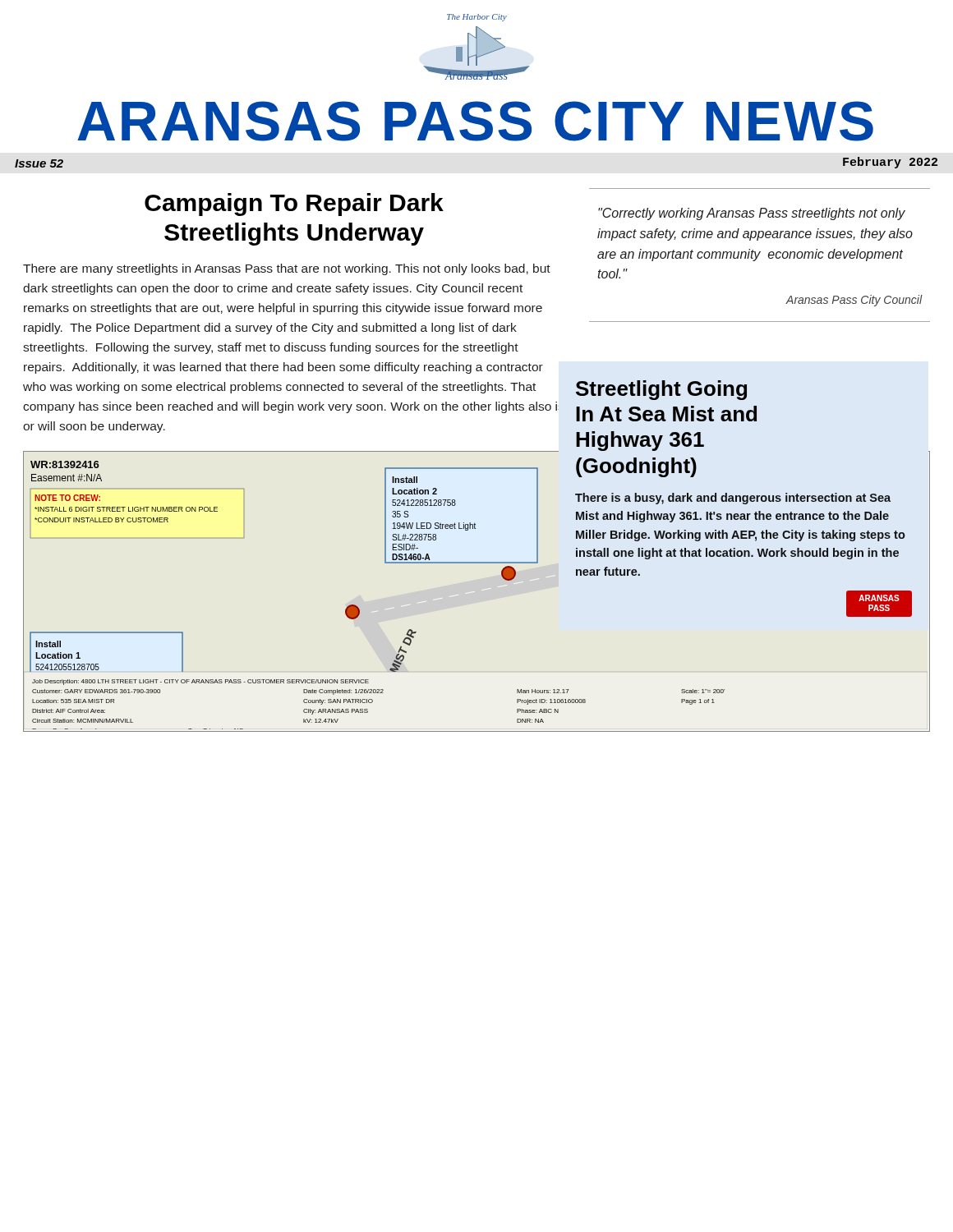Find the logo
Screen dimensions: 1232x953
476,44
